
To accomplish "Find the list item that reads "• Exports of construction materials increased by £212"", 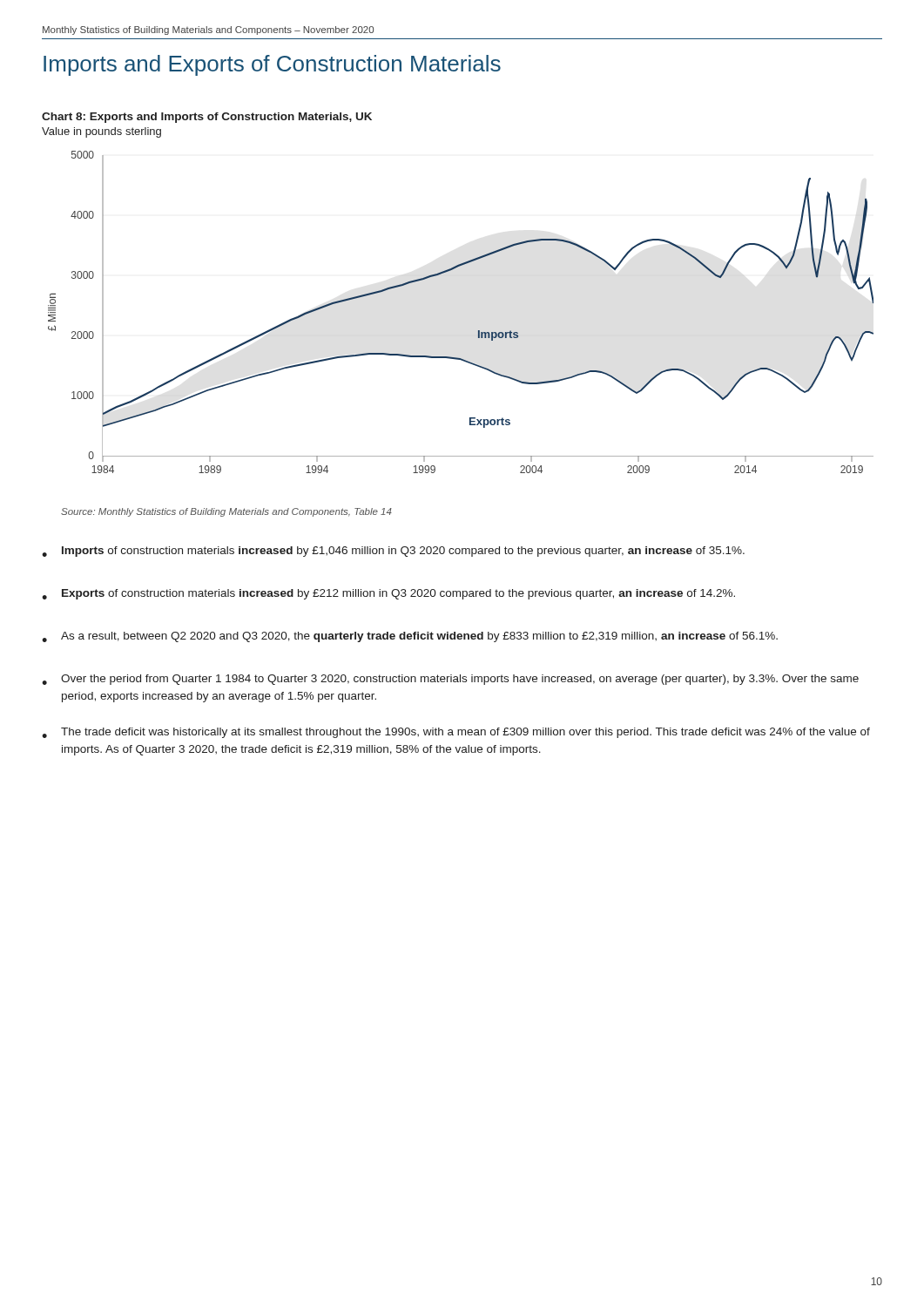I will tap(389, 597).
